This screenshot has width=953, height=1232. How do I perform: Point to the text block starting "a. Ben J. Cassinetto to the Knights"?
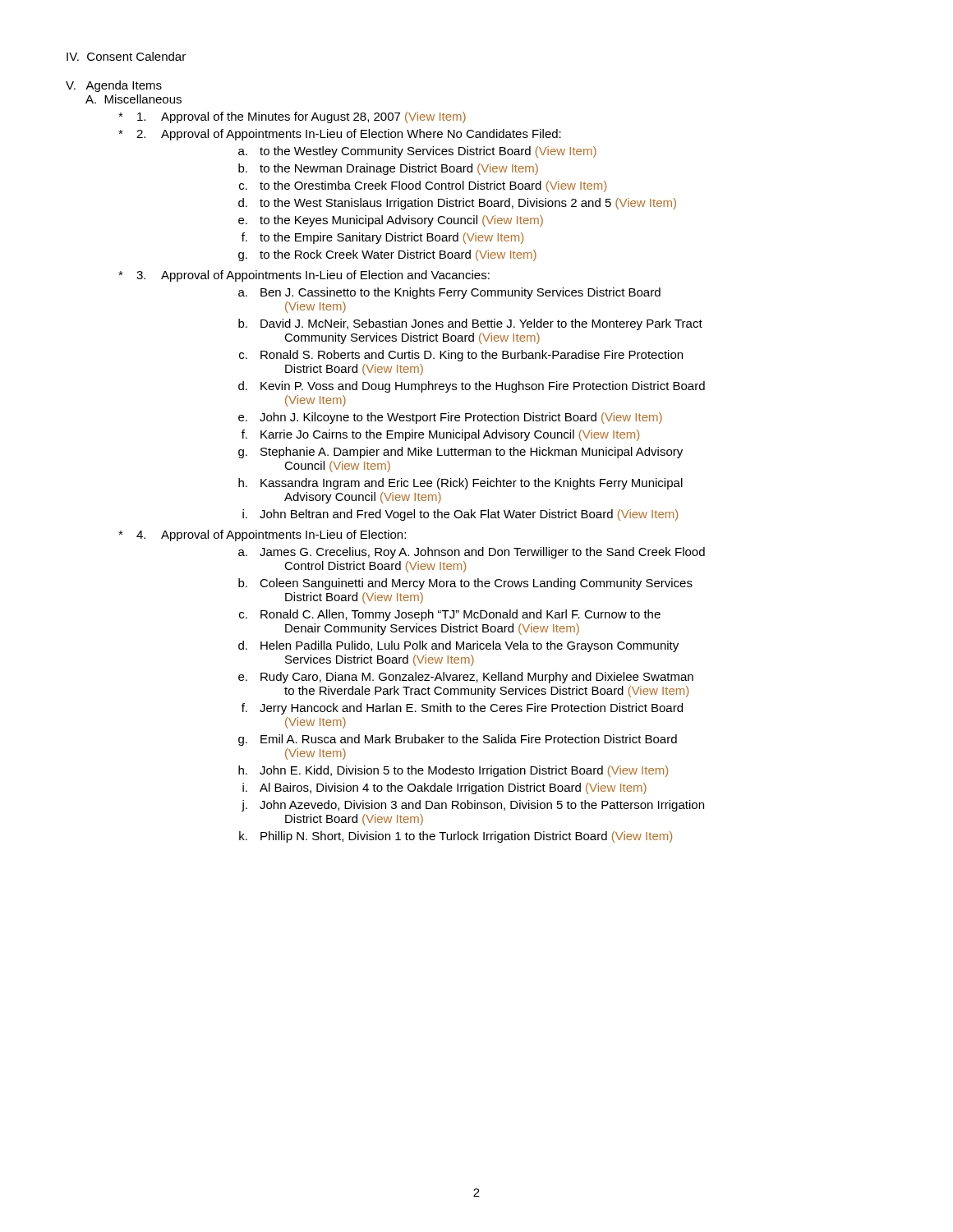click(549, 299)
